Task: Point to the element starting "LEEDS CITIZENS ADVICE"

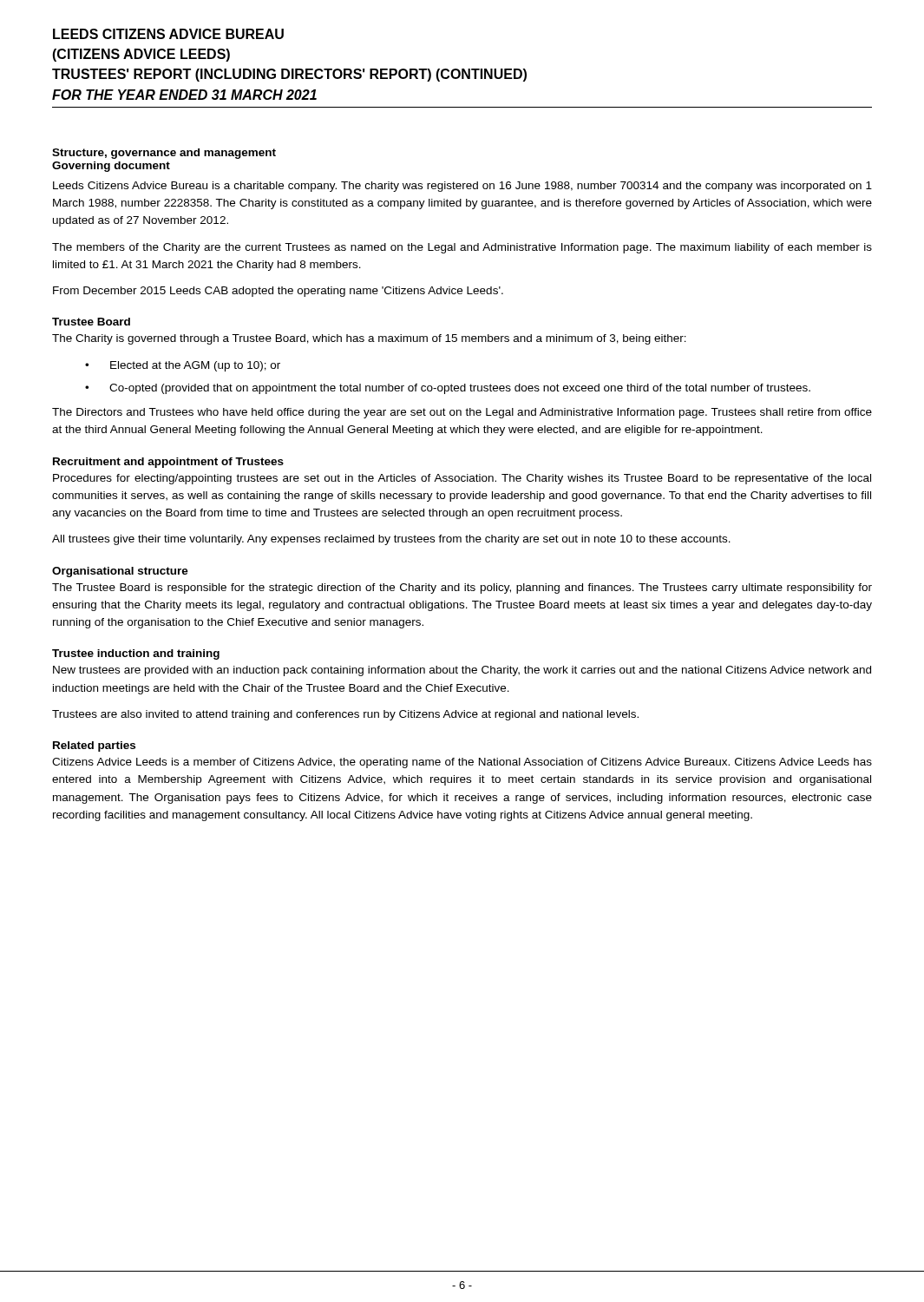Action: pyautogui.click(x=462, y=65)
